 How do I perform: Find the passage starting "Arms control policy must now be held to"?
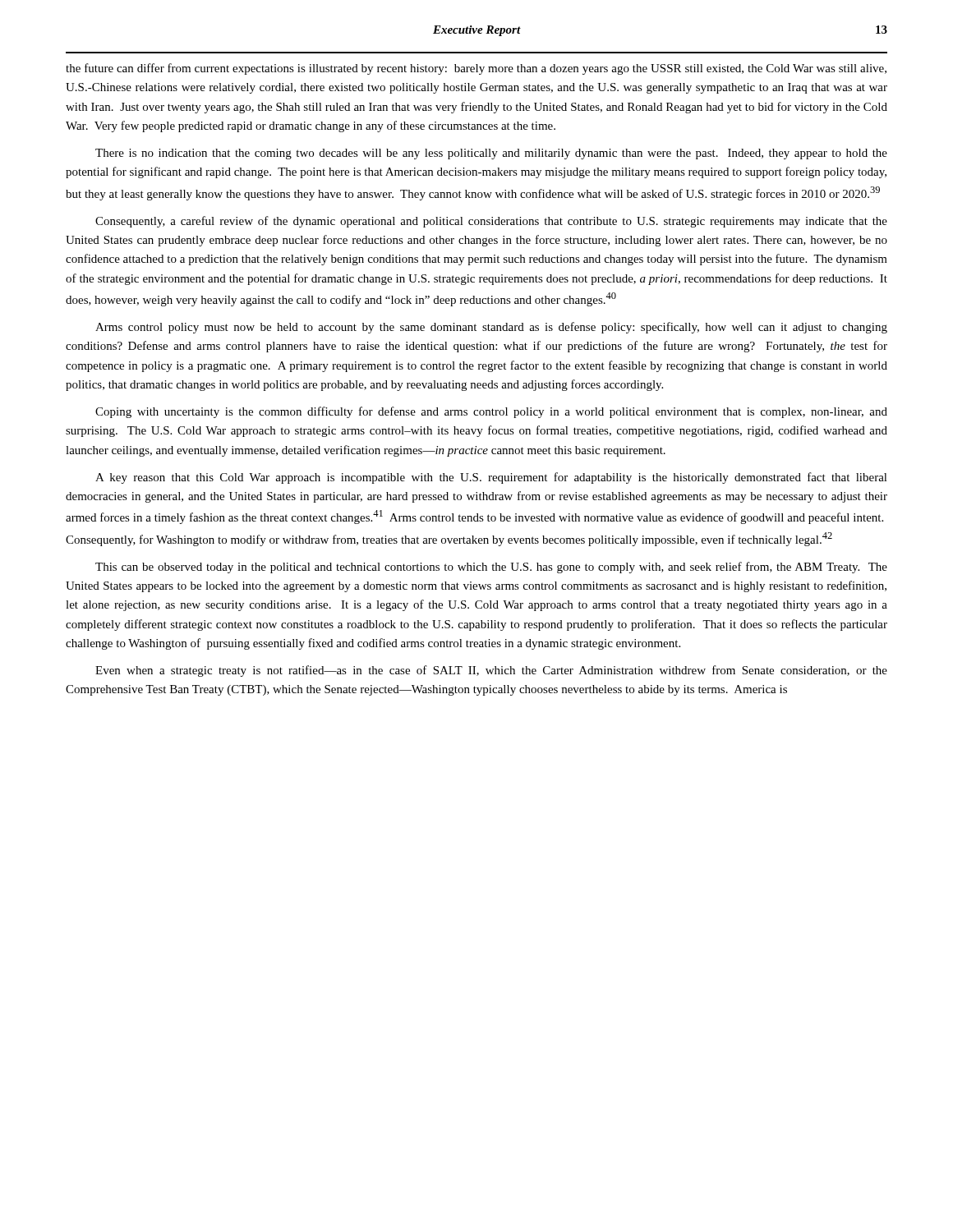pyautogui.click(x=476, y=356)
